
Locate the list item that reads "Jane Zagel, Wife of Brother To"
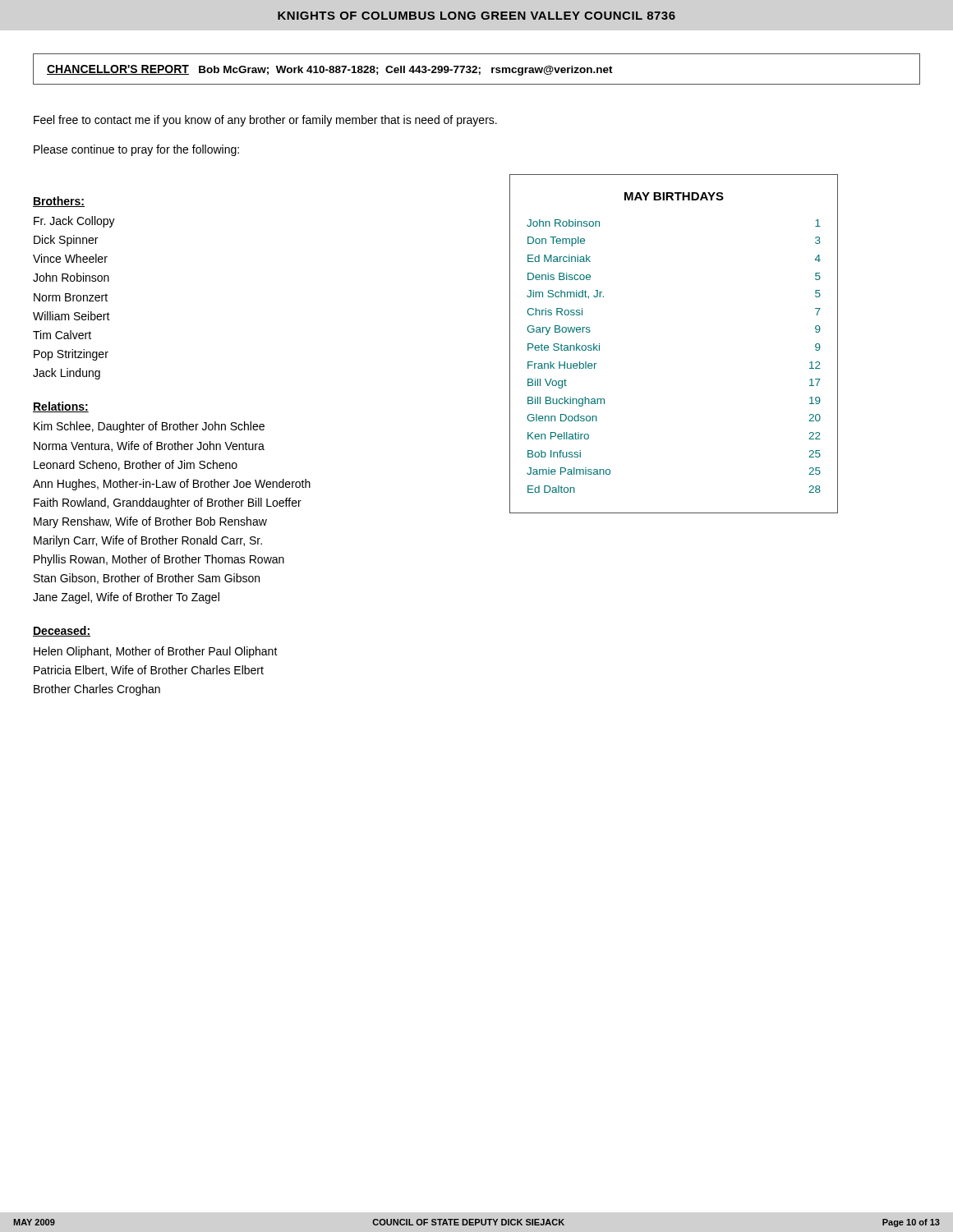126,597
